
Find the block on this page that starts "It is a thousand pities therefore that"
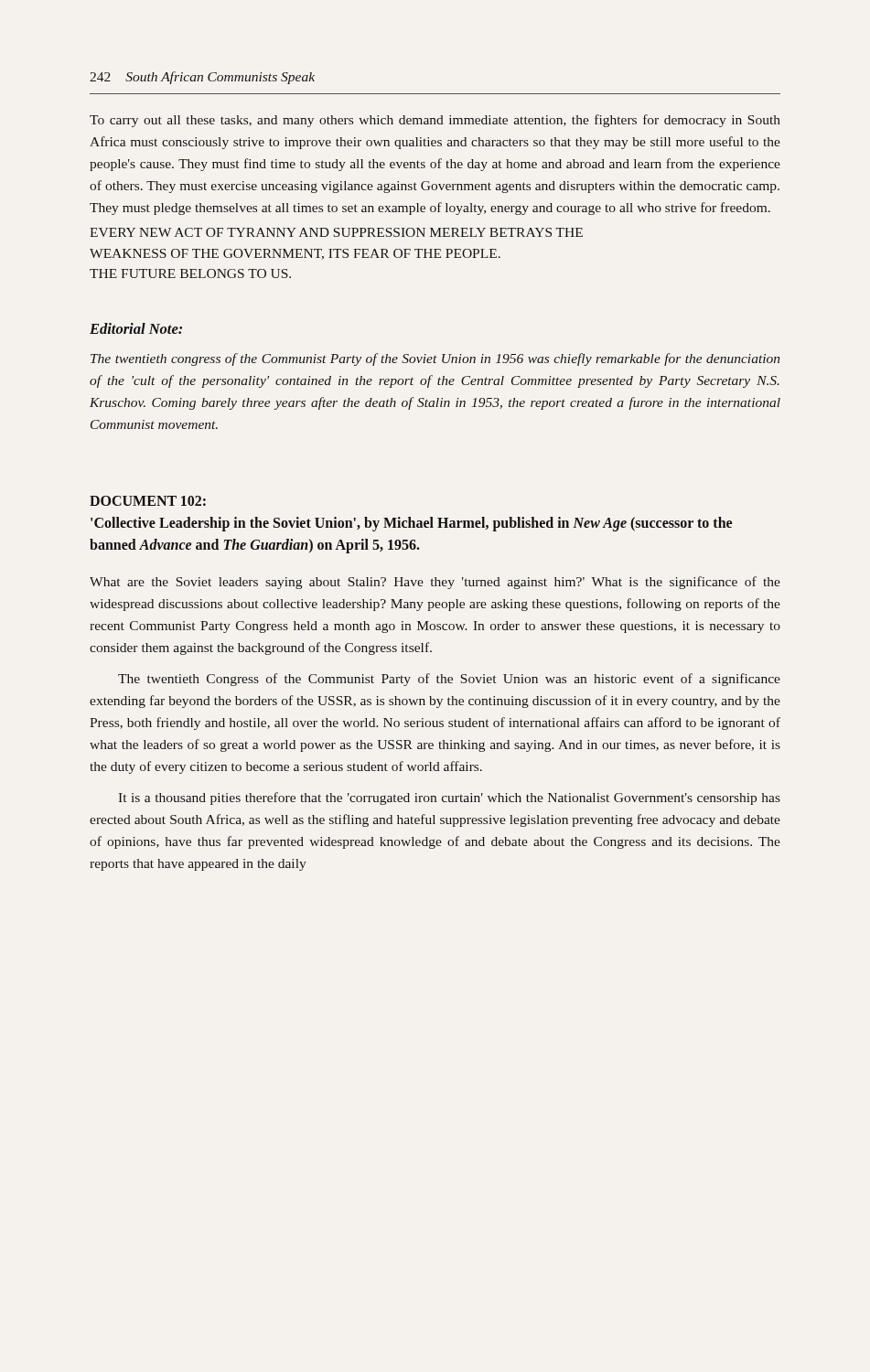tap(435, 831)
